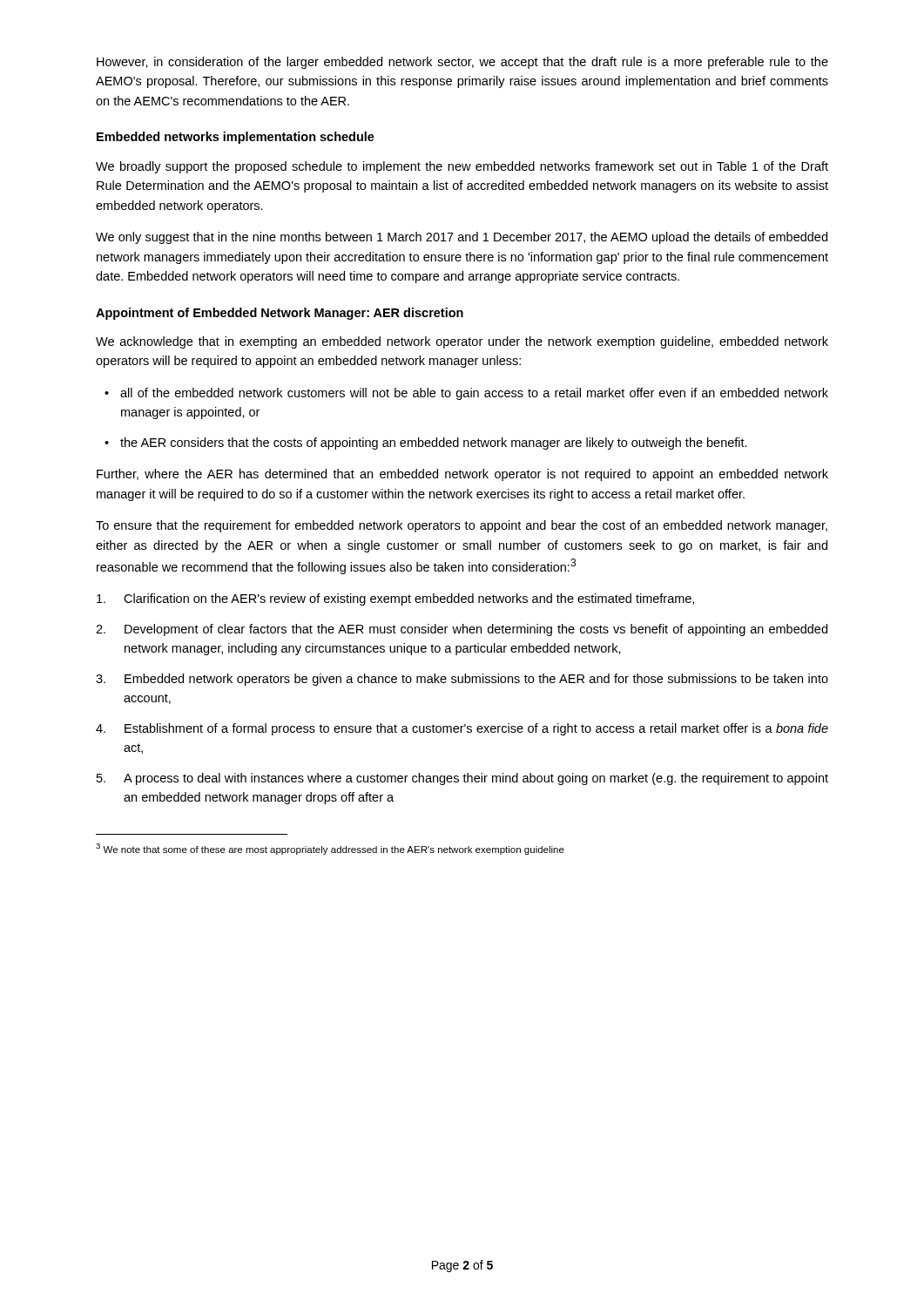Viewport: 924px width, 1307px height.
Task: Where is the passage that starts "We only suggest that in the"?
Action: click(462, 257)
